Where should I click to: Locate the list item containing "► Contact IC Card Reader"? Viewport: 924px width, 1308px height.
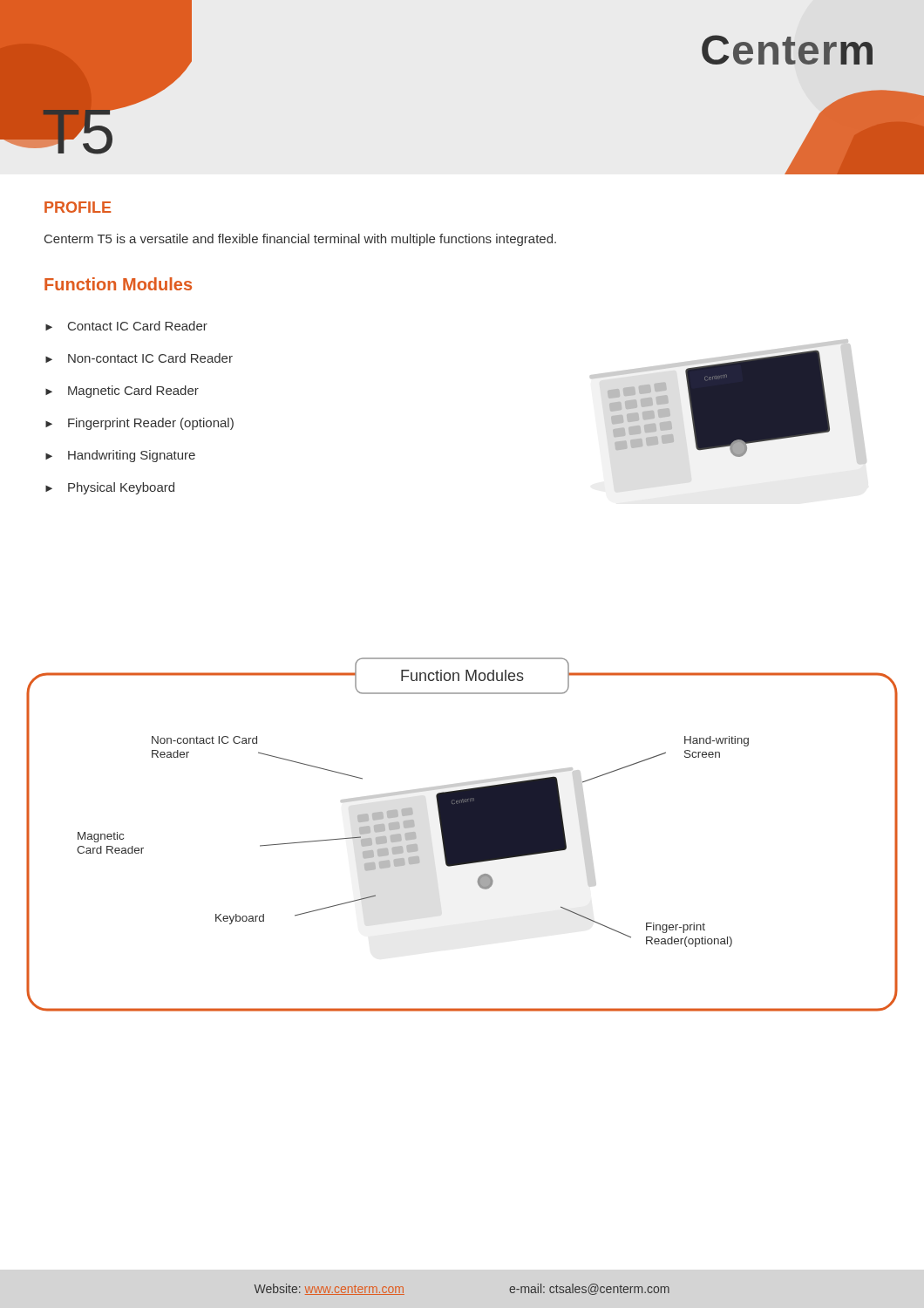coord(125,326)
